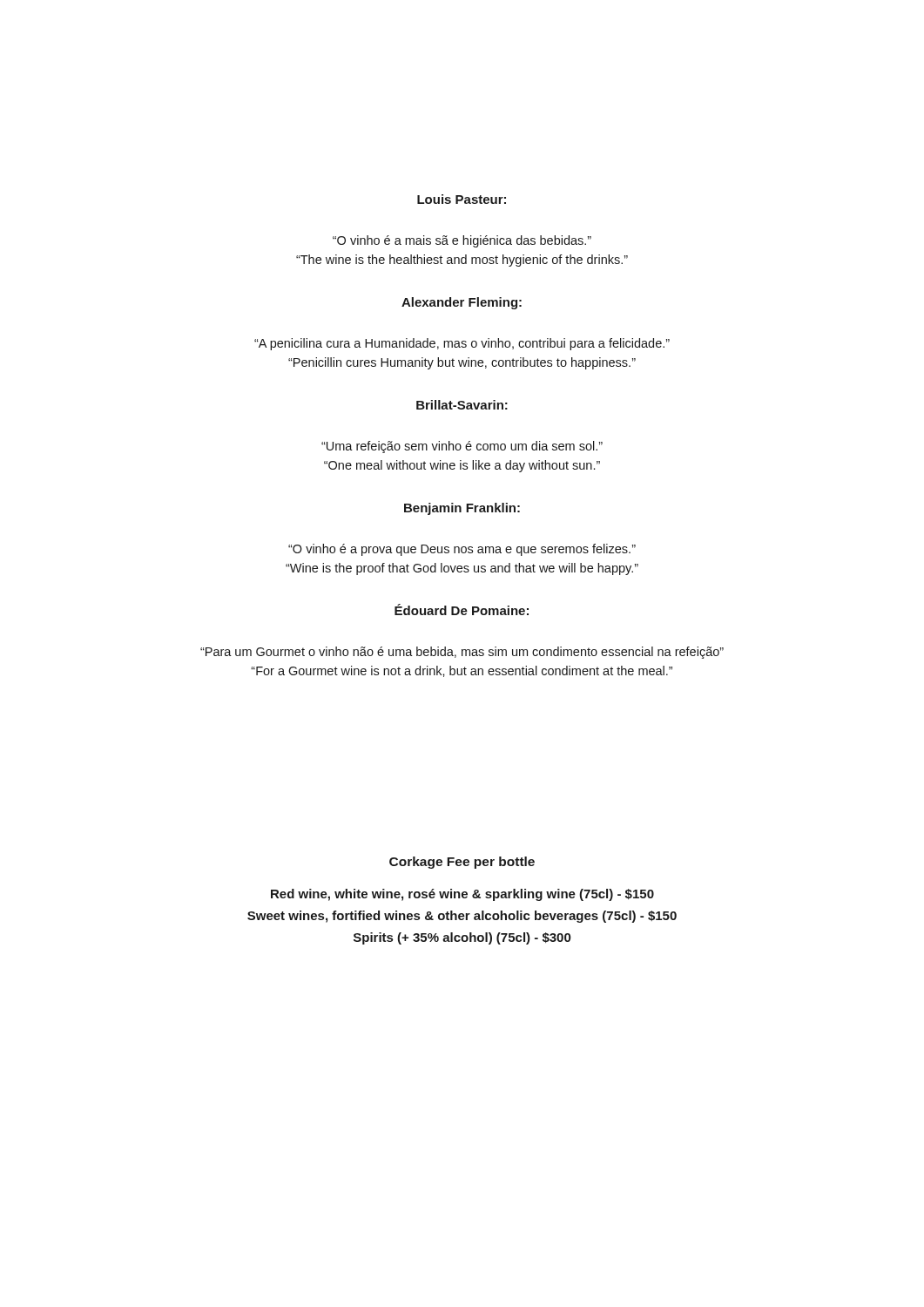Navigate to the element starting "Benjamin Franklin:"
The height and width of the screenshot is (1307, 924).
(x=462, y=507)
